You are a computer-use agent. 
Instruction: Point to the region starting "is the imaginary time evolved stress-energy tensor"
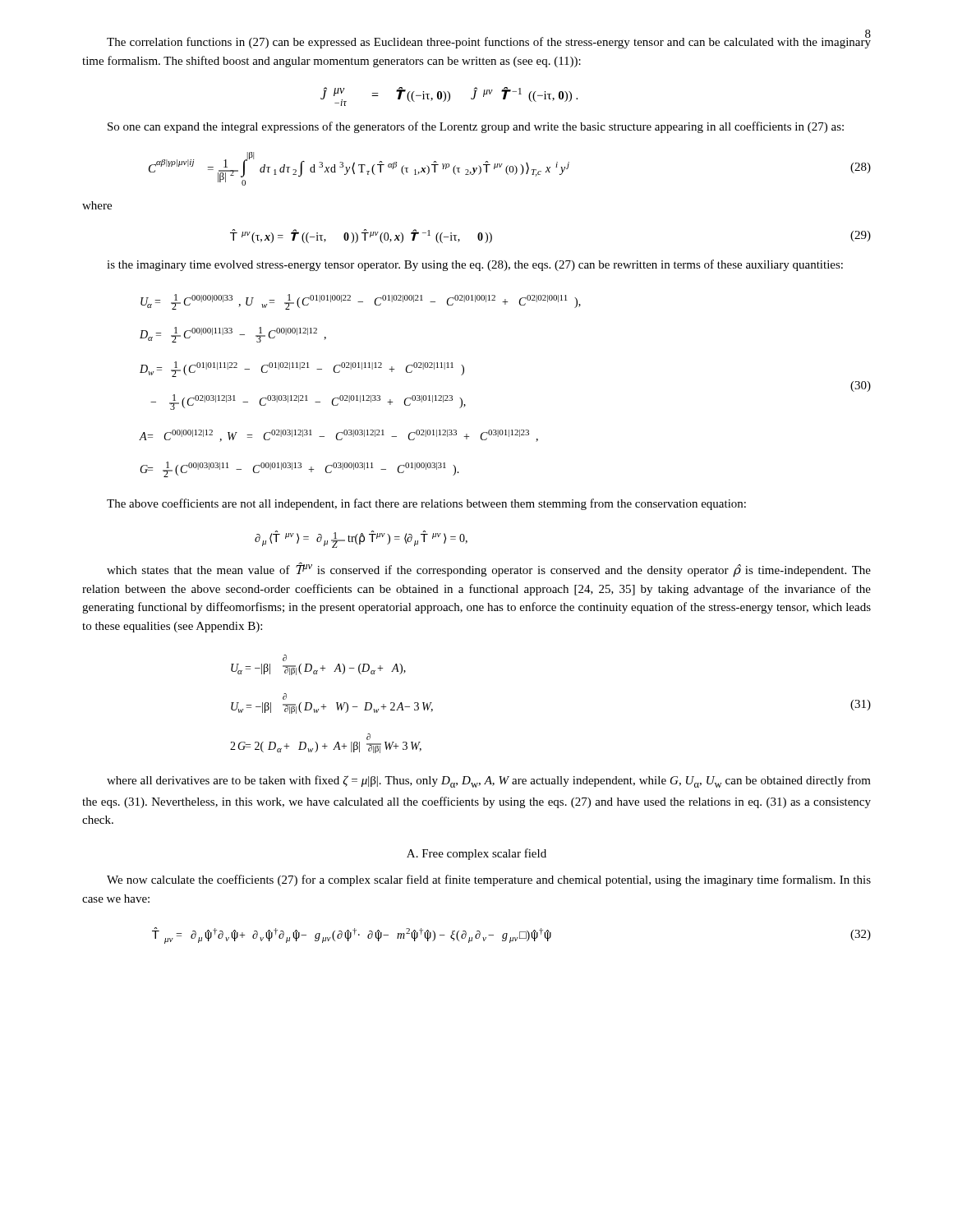tap(475, 264)
